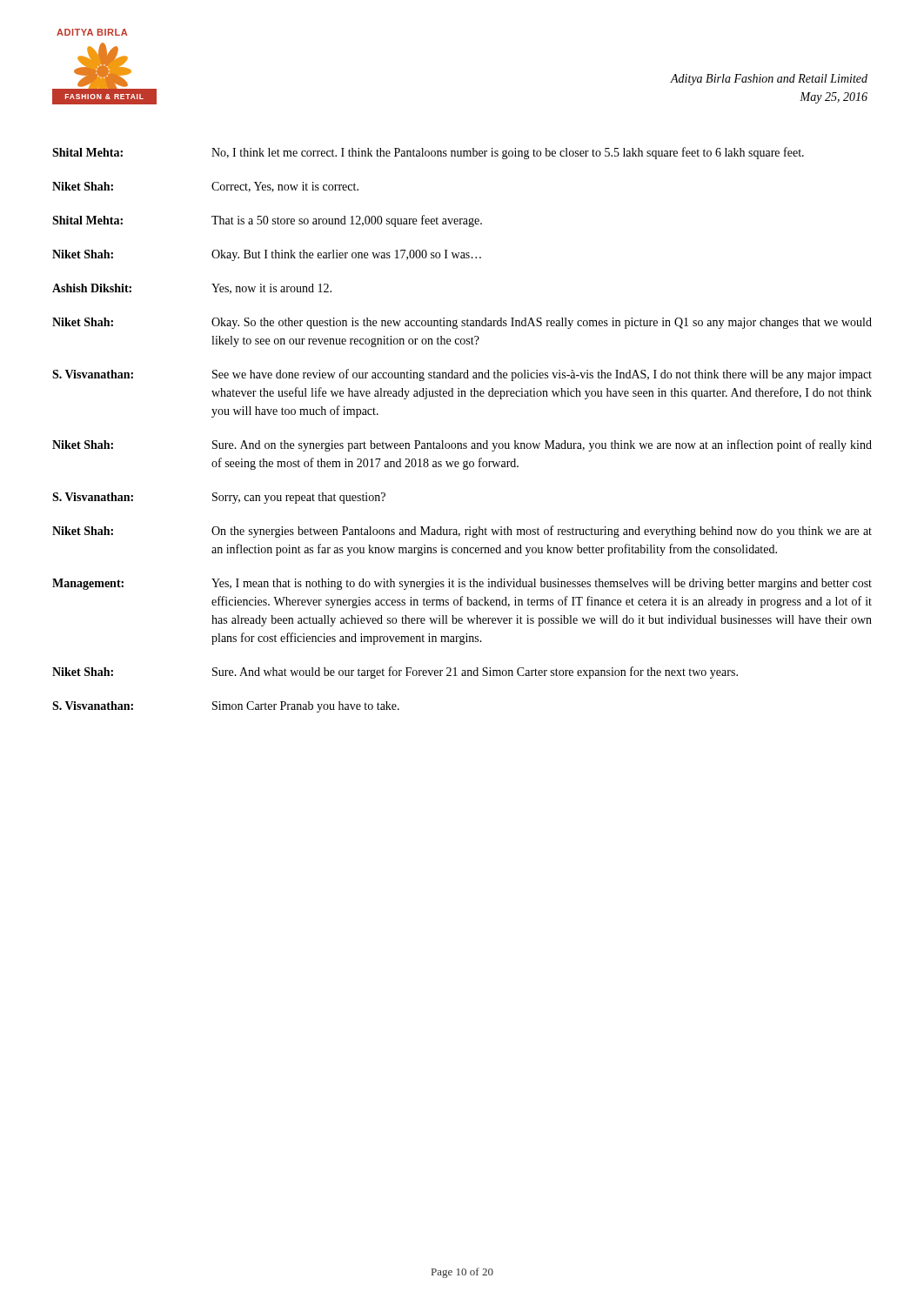Click on the logo

coord(104,67)
